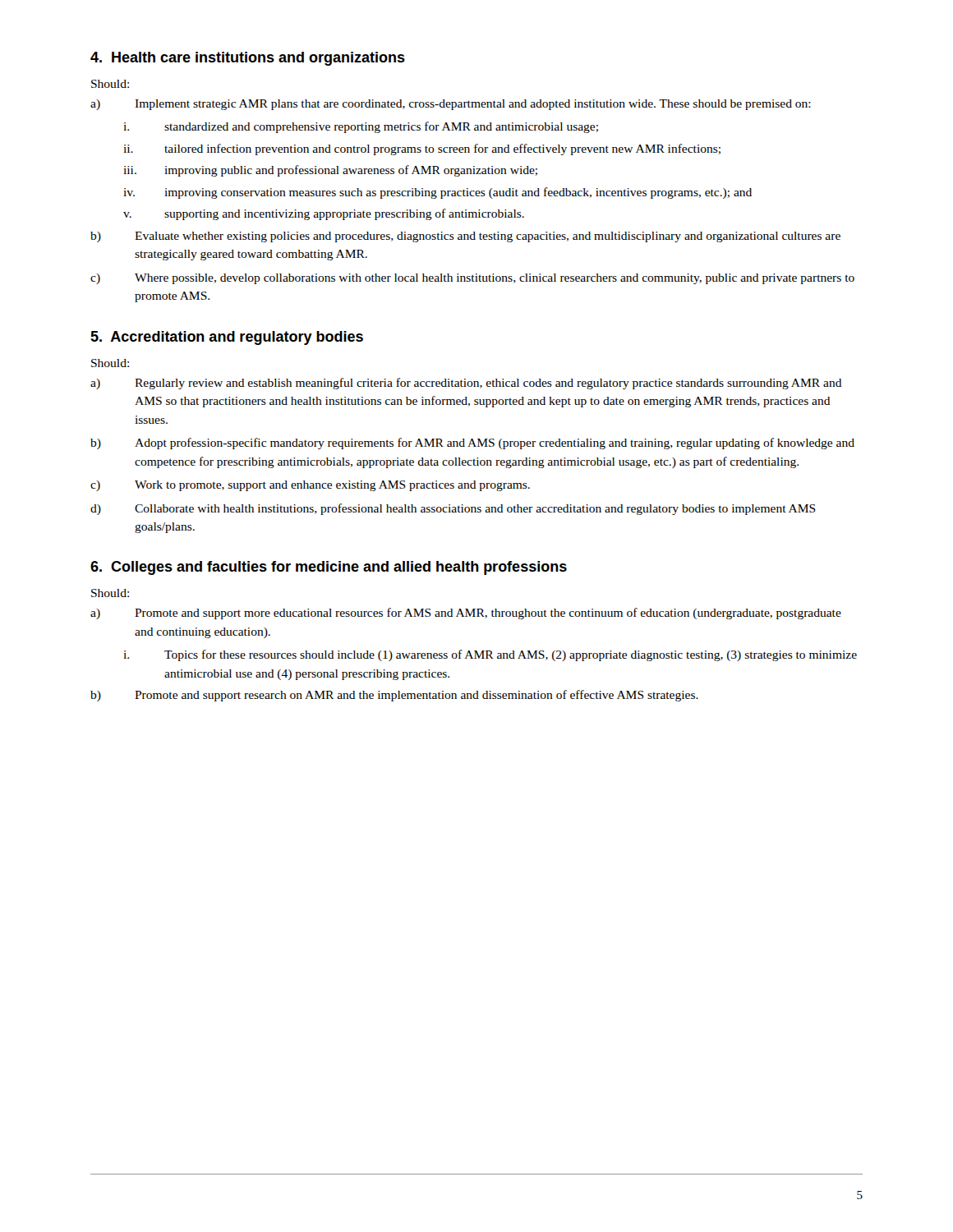The width and height of the screenshot is (953, 1232).
Task: Locate the element starting "a) Implement strategic AMR"
Action: pos(476,104)
